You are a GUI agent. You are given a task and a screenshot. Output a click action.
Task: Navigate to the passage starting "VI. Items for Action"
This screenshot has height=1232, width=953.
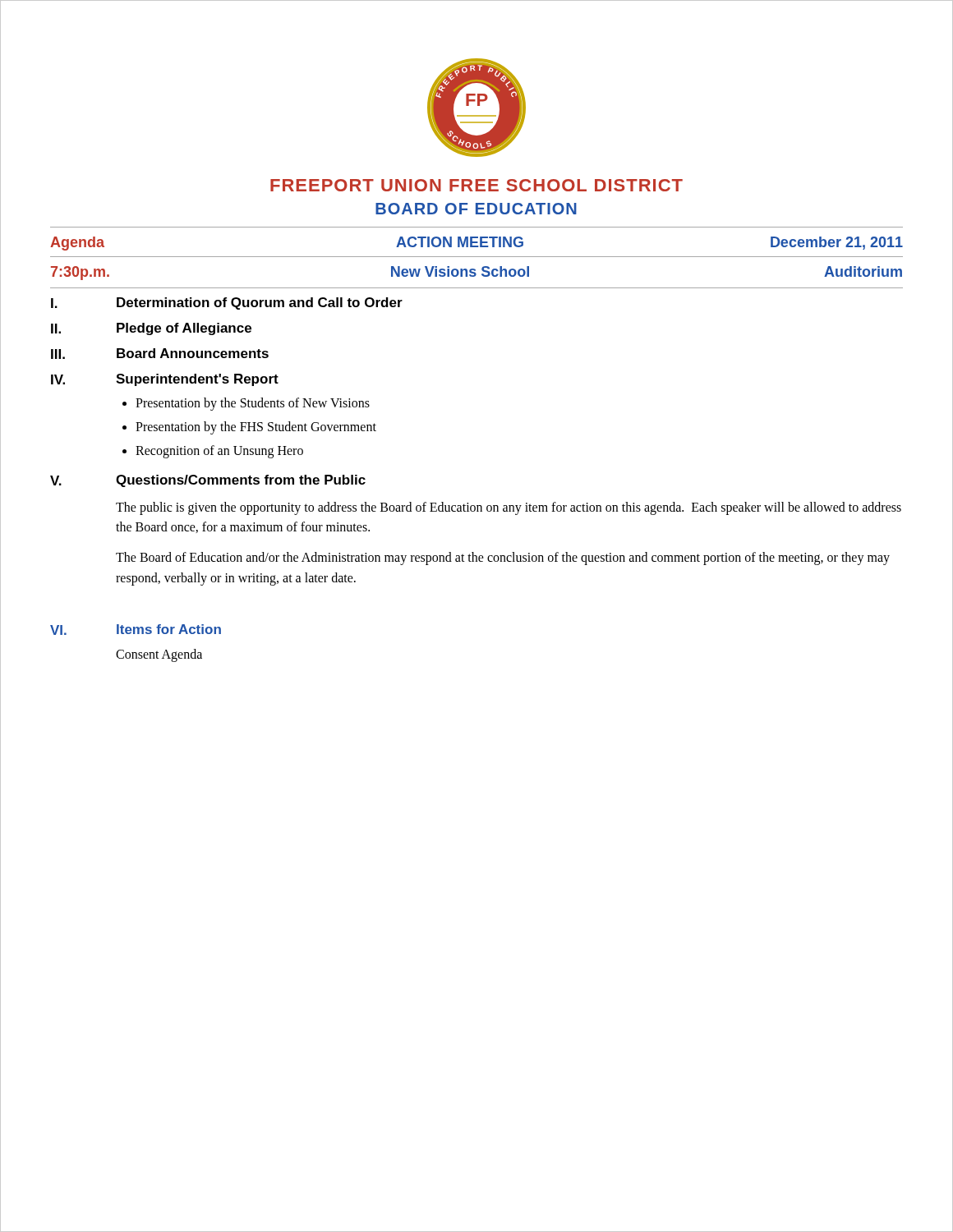point(136,630)
